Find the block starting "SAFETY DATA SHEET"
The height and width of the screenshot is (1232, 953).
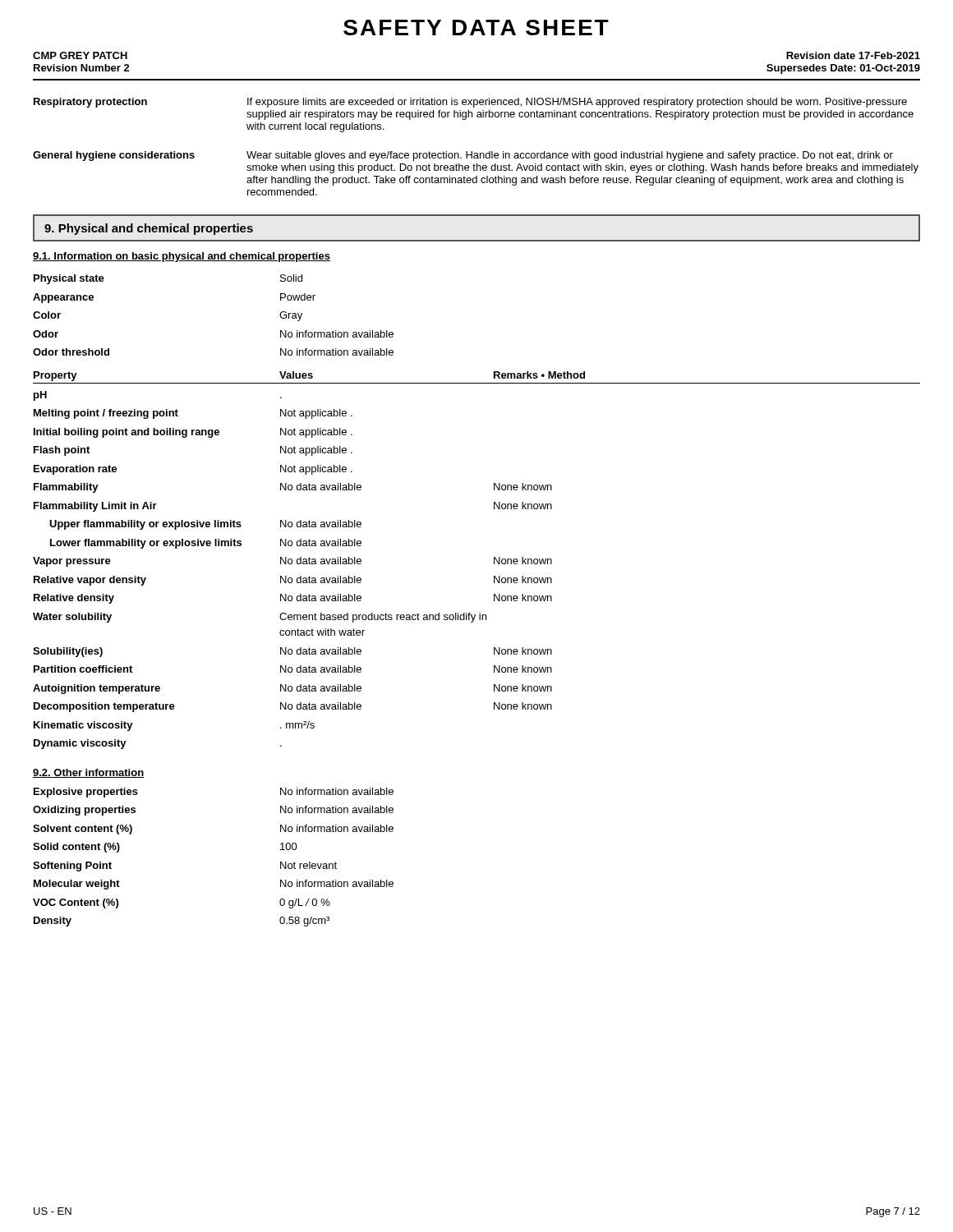(476, 28)
